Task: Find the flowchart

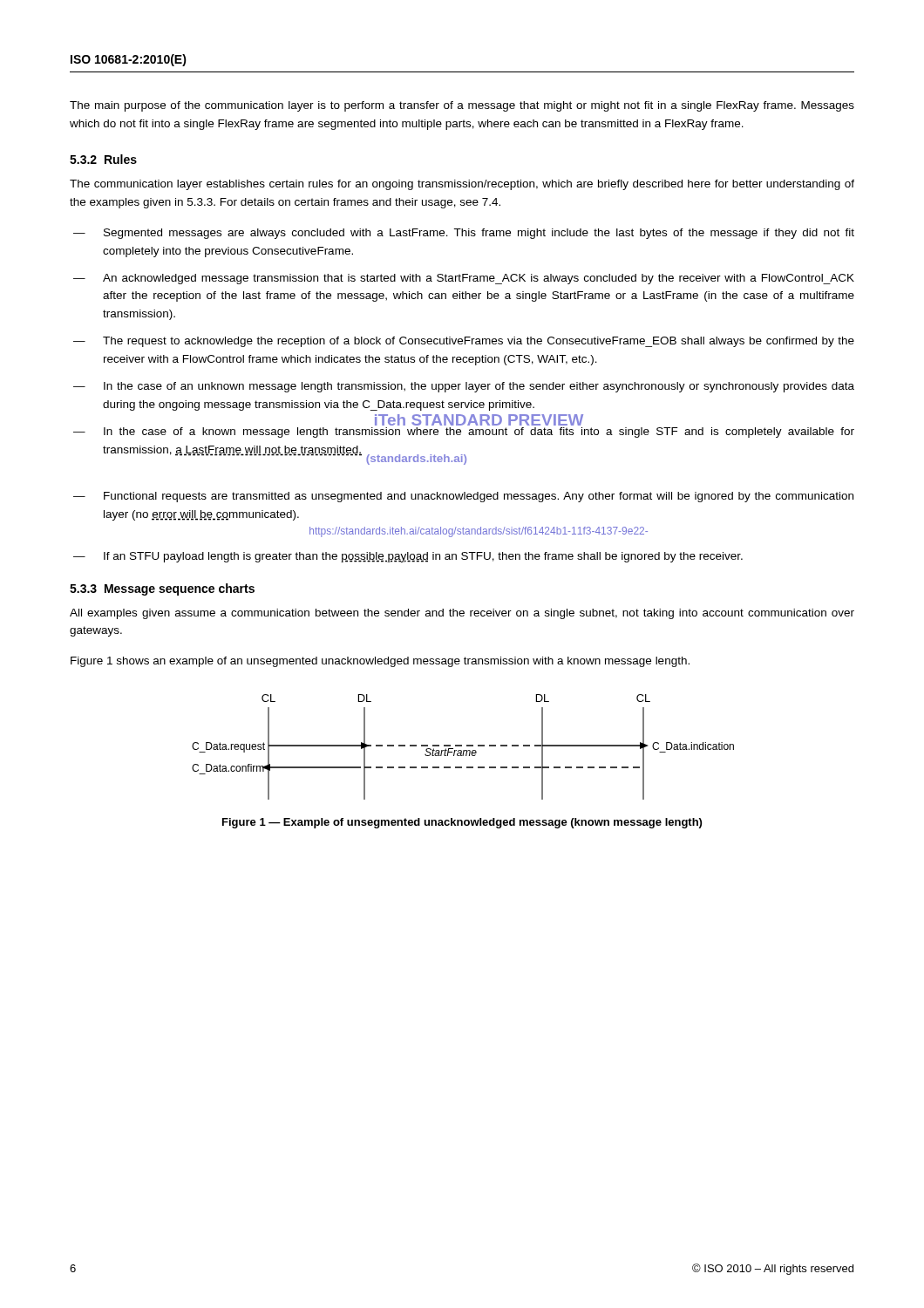Action: pyautogui.click(x=462, y=748)
